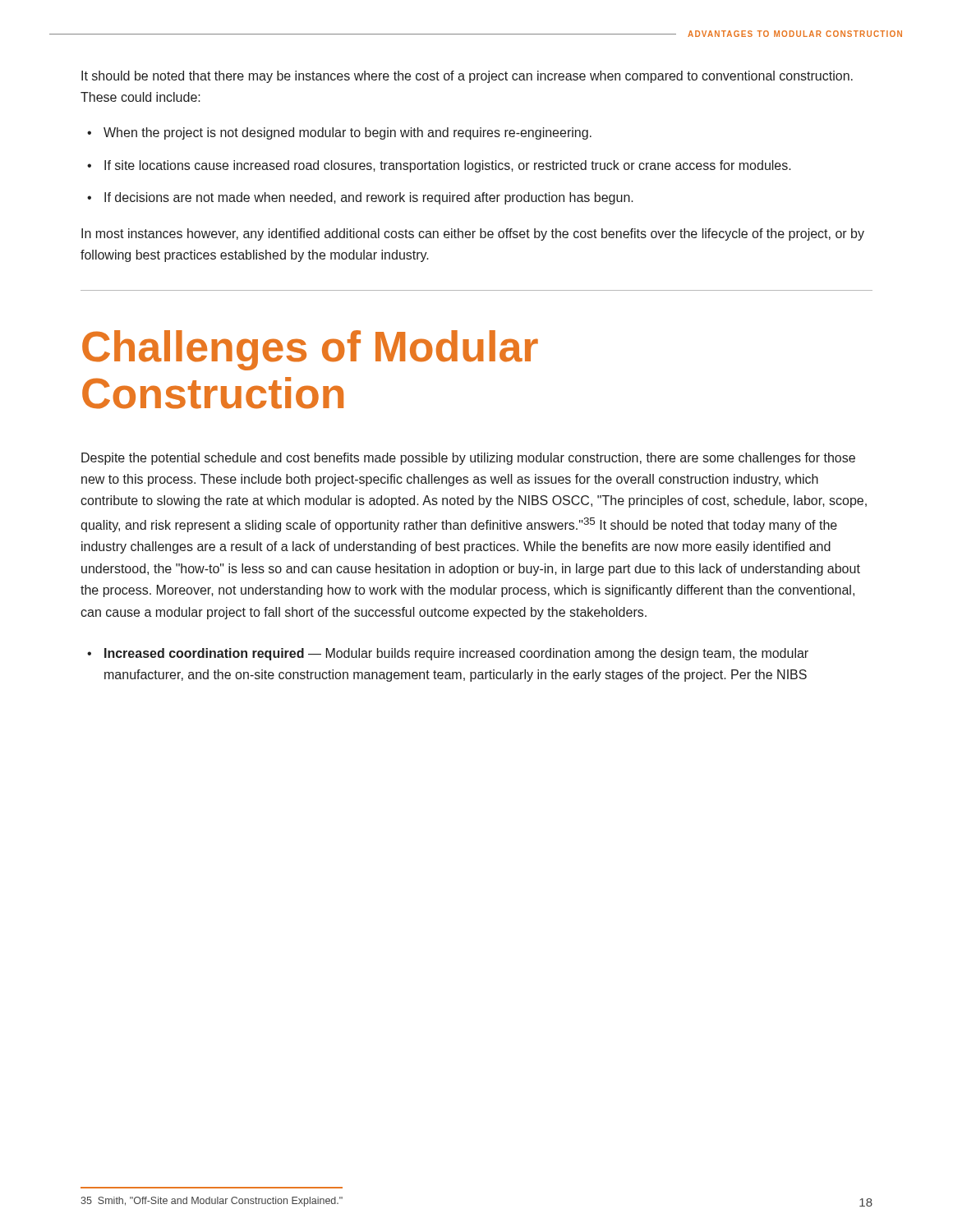
Task: Locate the passage starting "In most instances however,"
Action: pyautogui.click(x=472, y=244)
